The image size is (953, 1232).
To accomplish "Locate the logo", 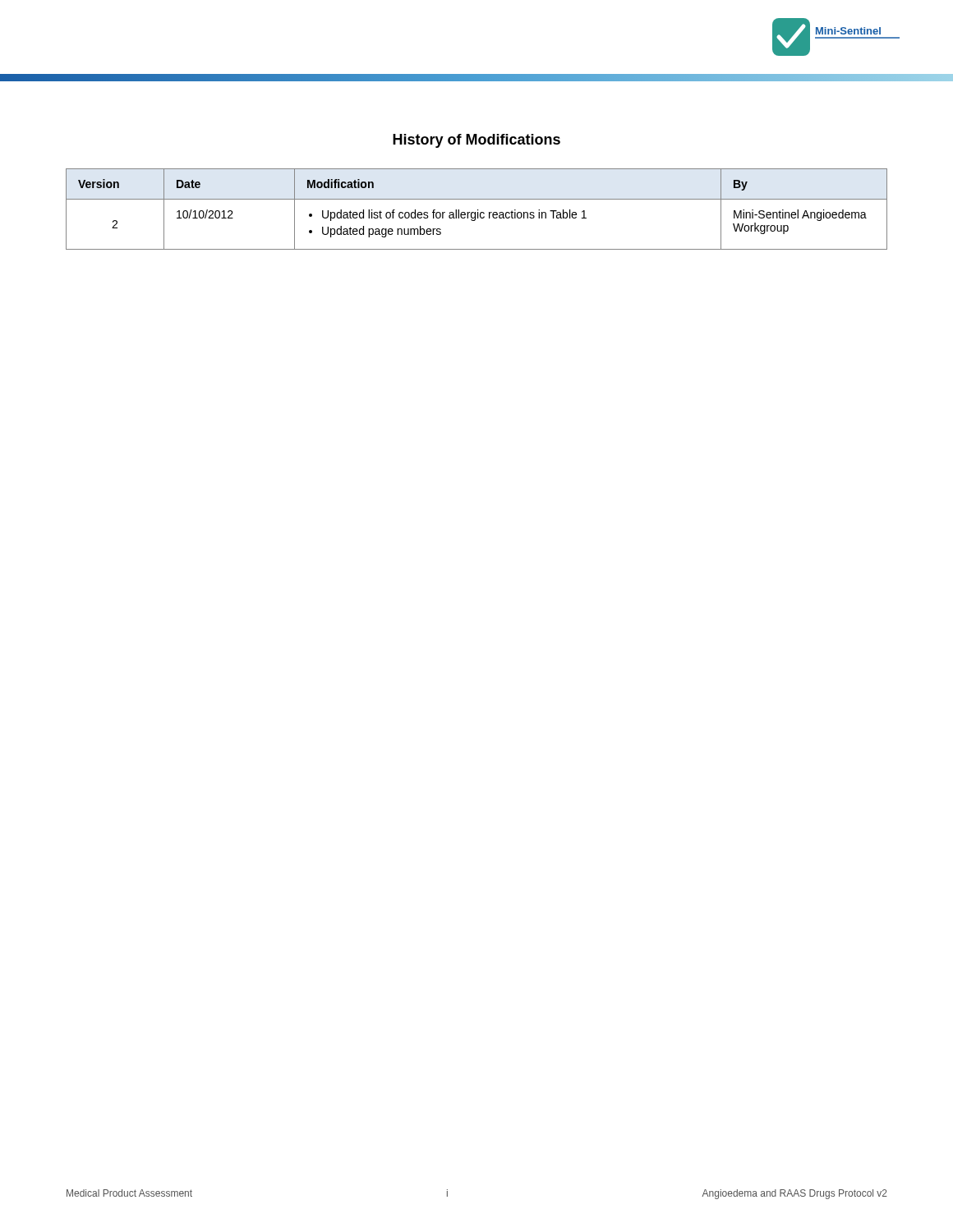I will click(838, 39).
